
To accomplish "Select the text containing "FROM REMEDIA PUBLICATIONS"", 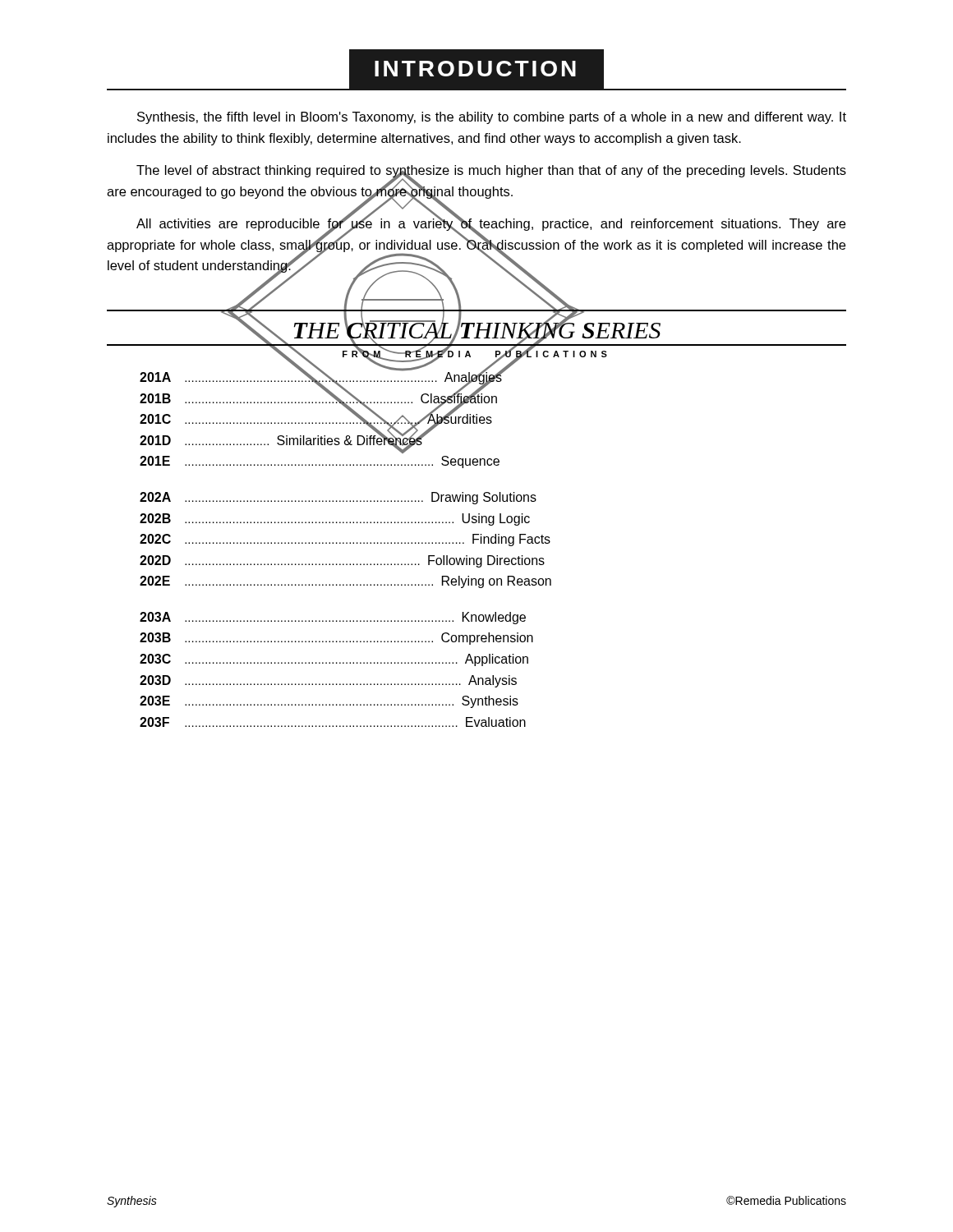I will click(476, 354).
